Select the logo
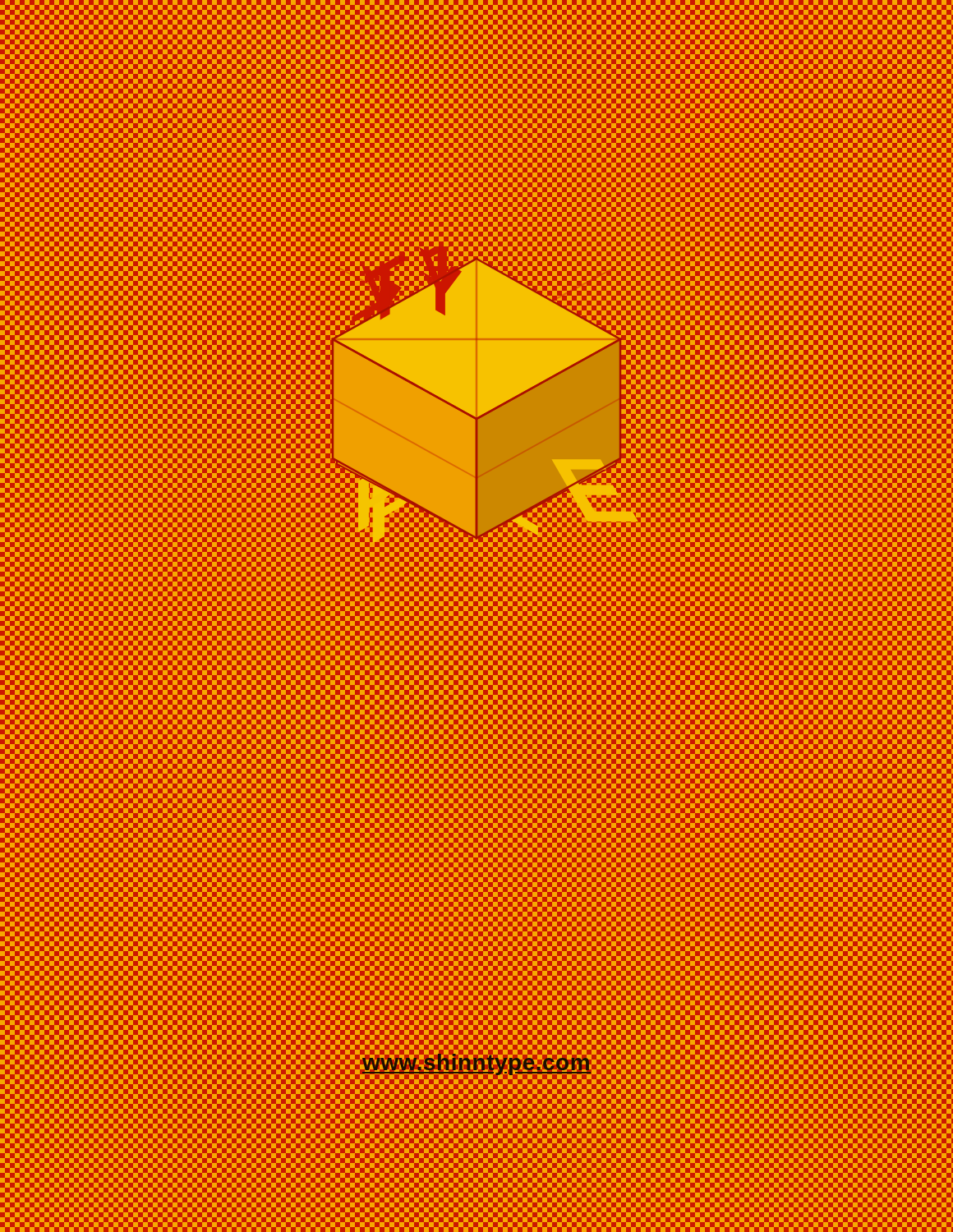The width and height of the screenshot is (953, 1232). pyautogui.click(x=476, y=400)
